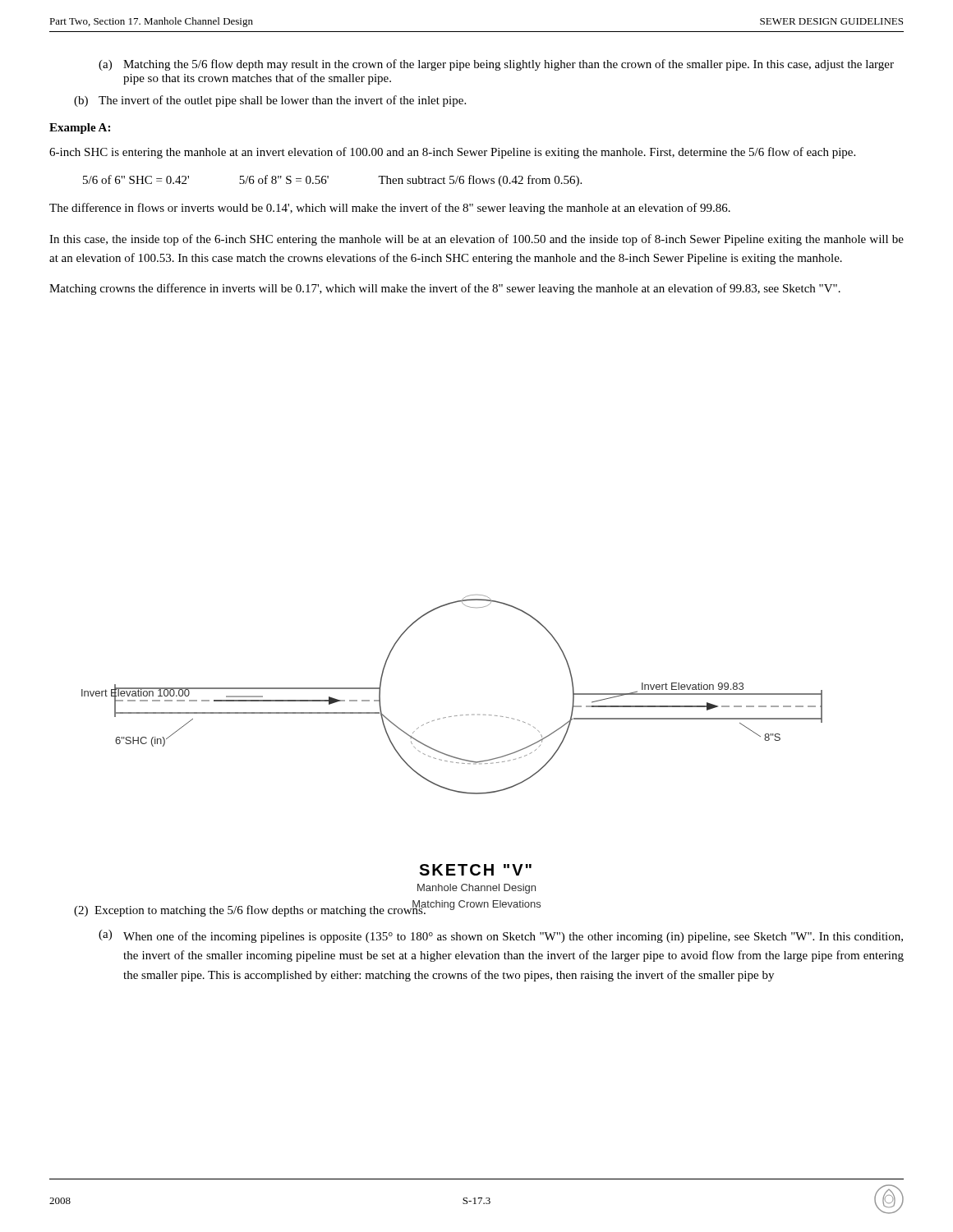Select the text block starting "(a) Matching the 5/6 flow depth"
Viewport: 953px width, 1232px height.
click(501, 71)
